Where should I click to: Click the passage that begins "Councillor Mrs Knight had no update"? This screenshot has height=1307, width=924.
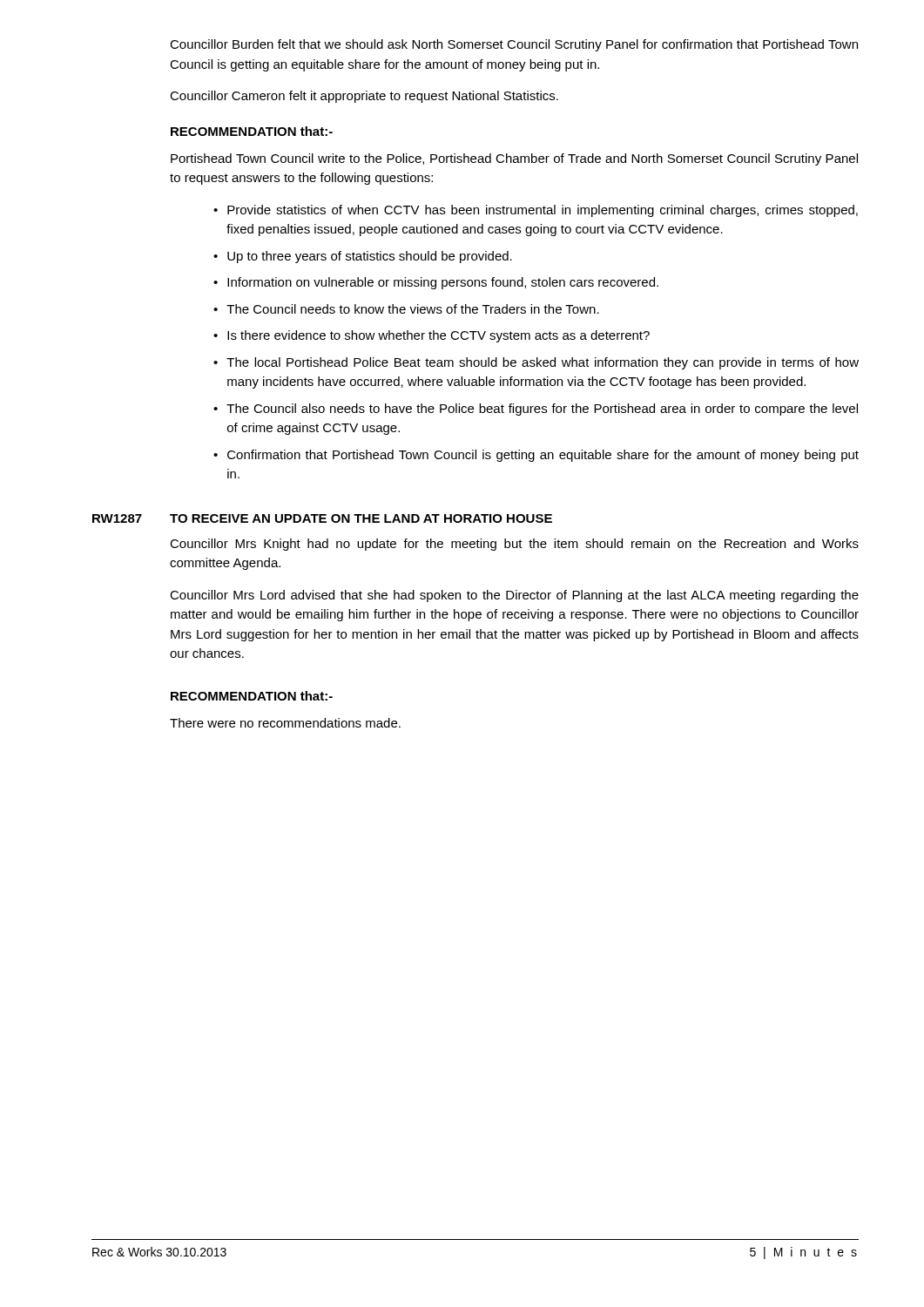pyautogui.click(x=514, y=553)
